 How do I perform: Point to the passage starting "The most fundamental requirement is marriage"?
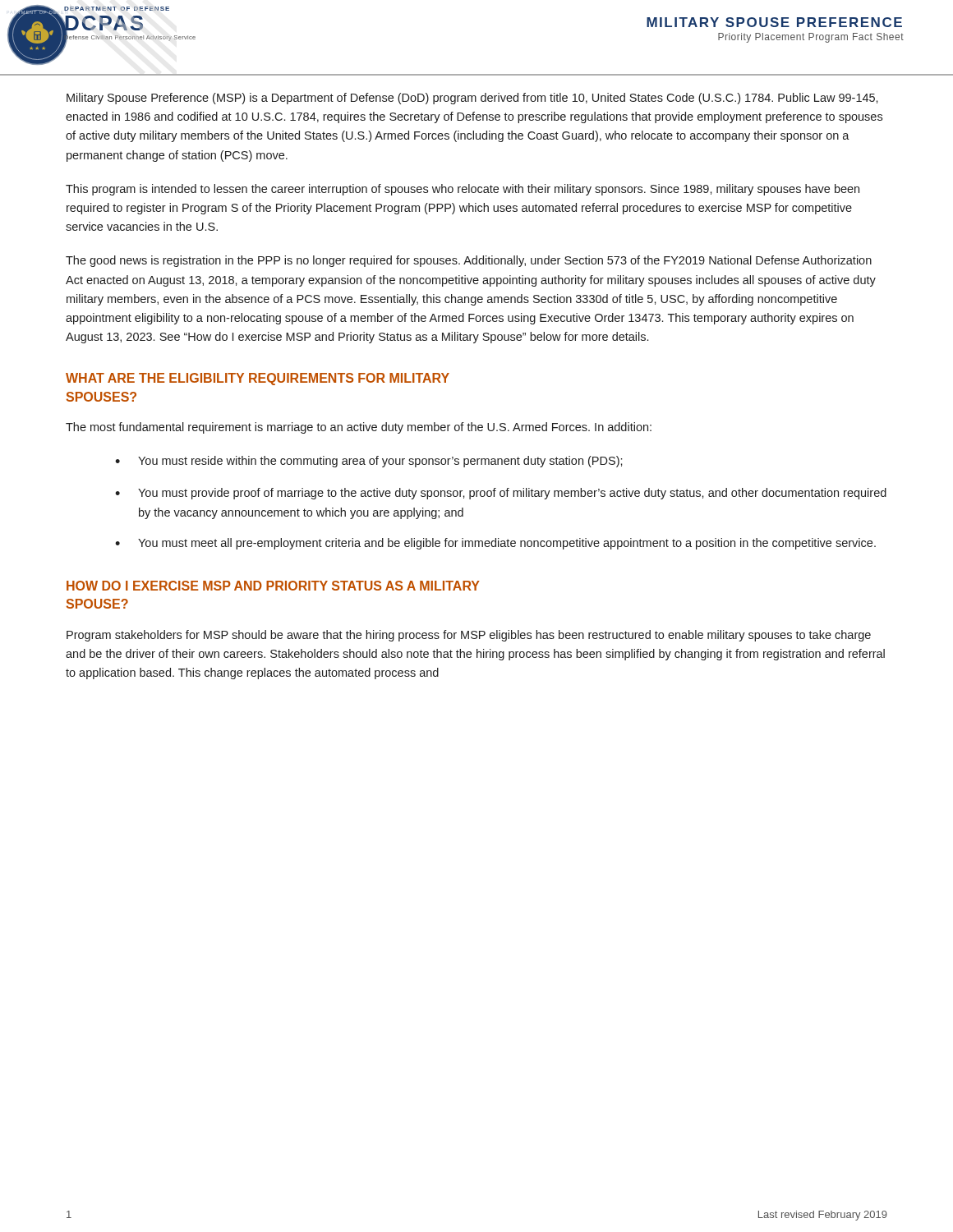tap(359, 427)
